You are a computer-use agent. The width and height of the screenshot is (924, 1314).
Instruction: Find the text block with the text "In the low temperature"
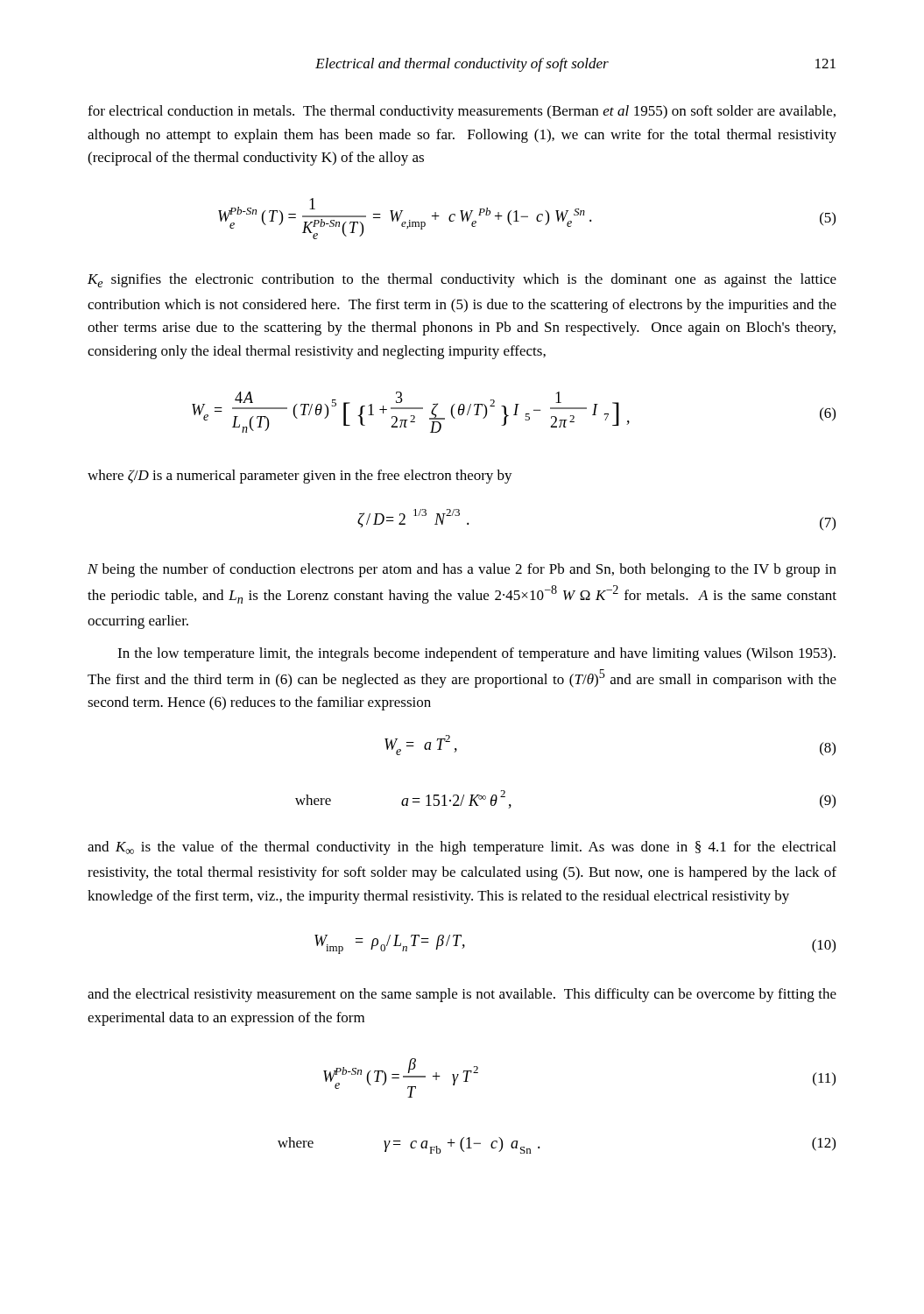(x=462, y=678)
